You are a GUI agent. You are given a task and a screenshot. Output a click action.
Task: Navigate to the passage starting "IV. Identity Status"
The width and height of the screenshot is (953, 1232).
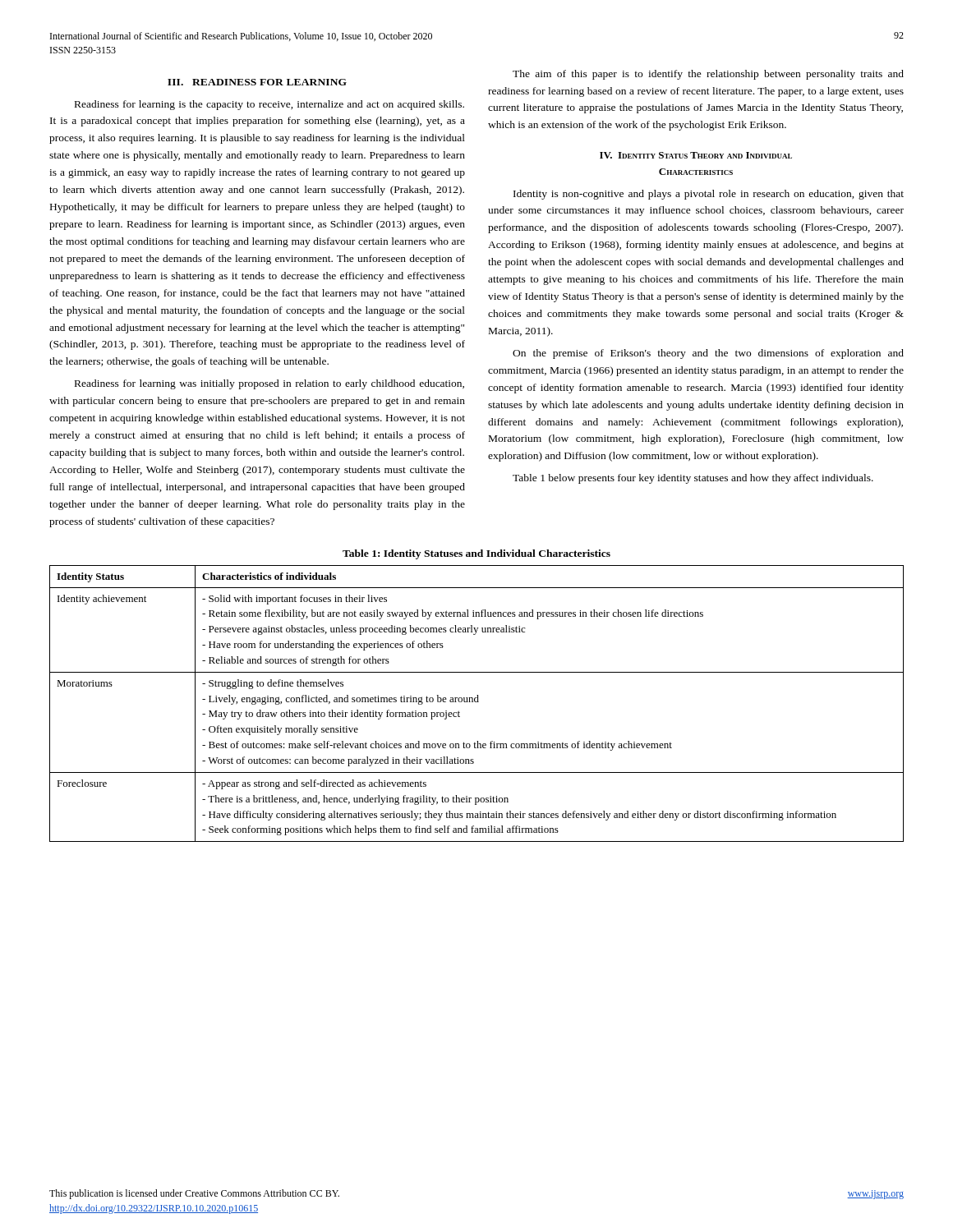tap(696, 163)
